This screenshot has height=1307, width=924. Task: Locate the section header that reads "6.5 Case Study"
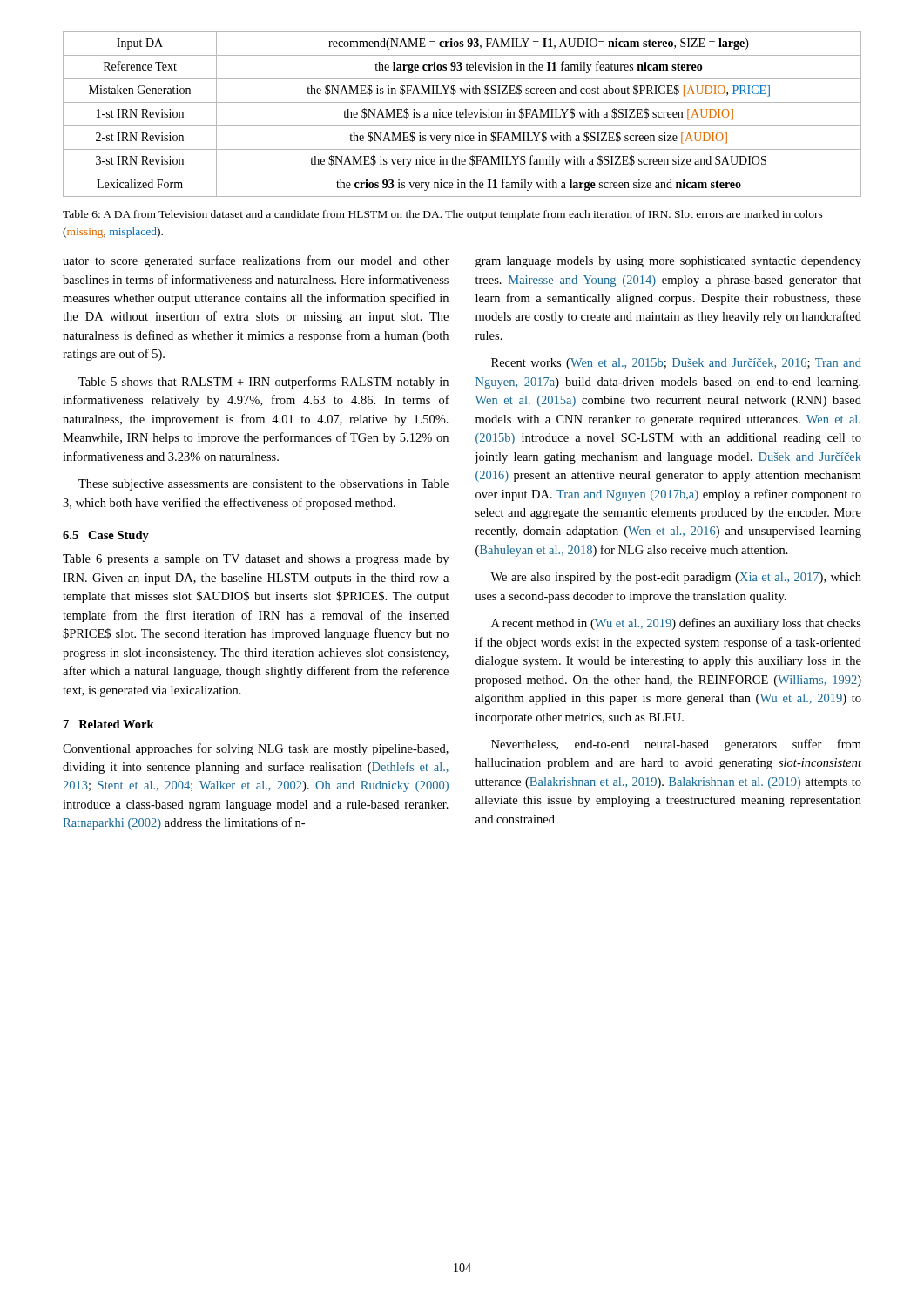tap(106, 535)
